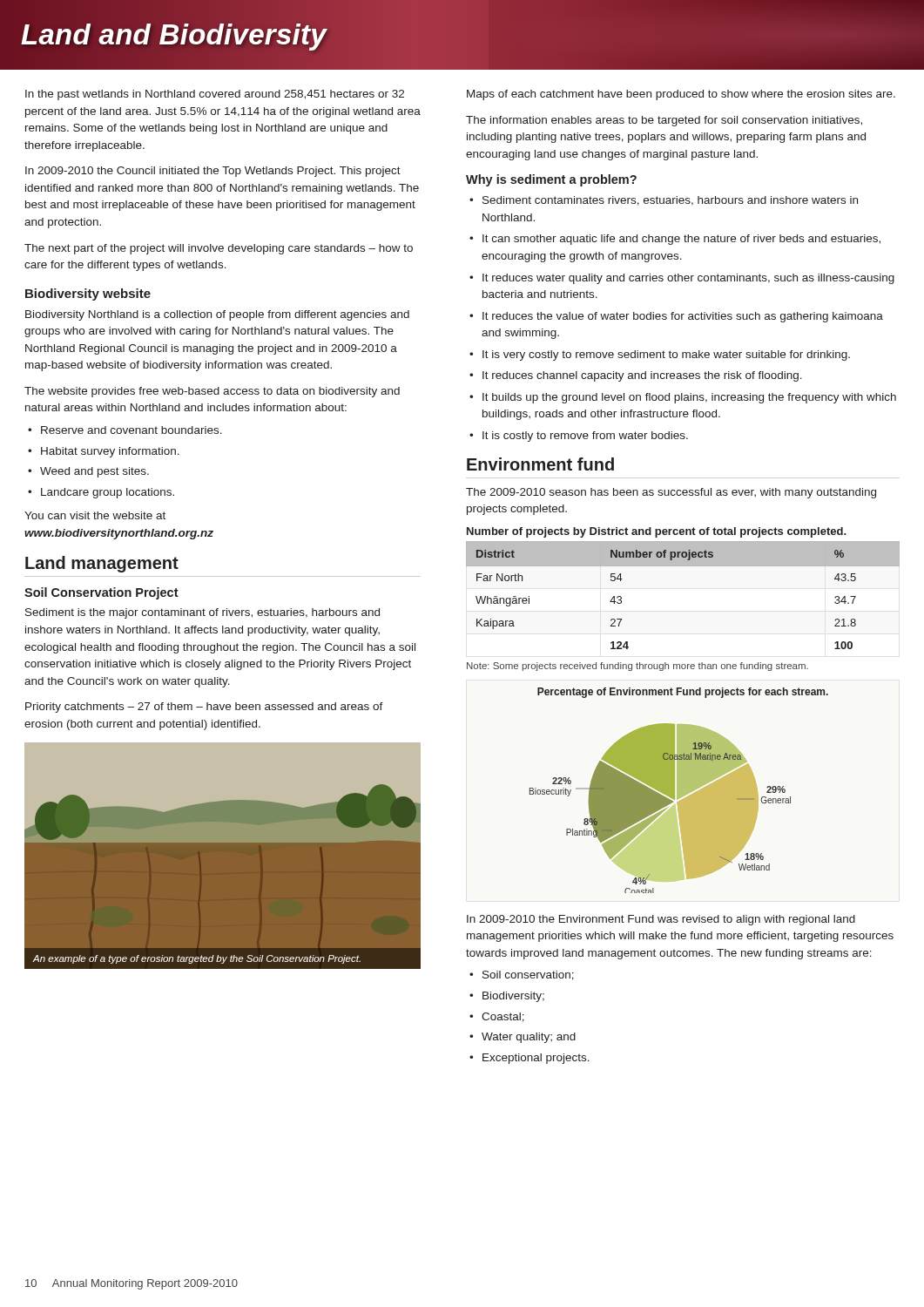Navigate to the block starting "Sediment is the"
The image size is (924, 1307).
[220, 647]
